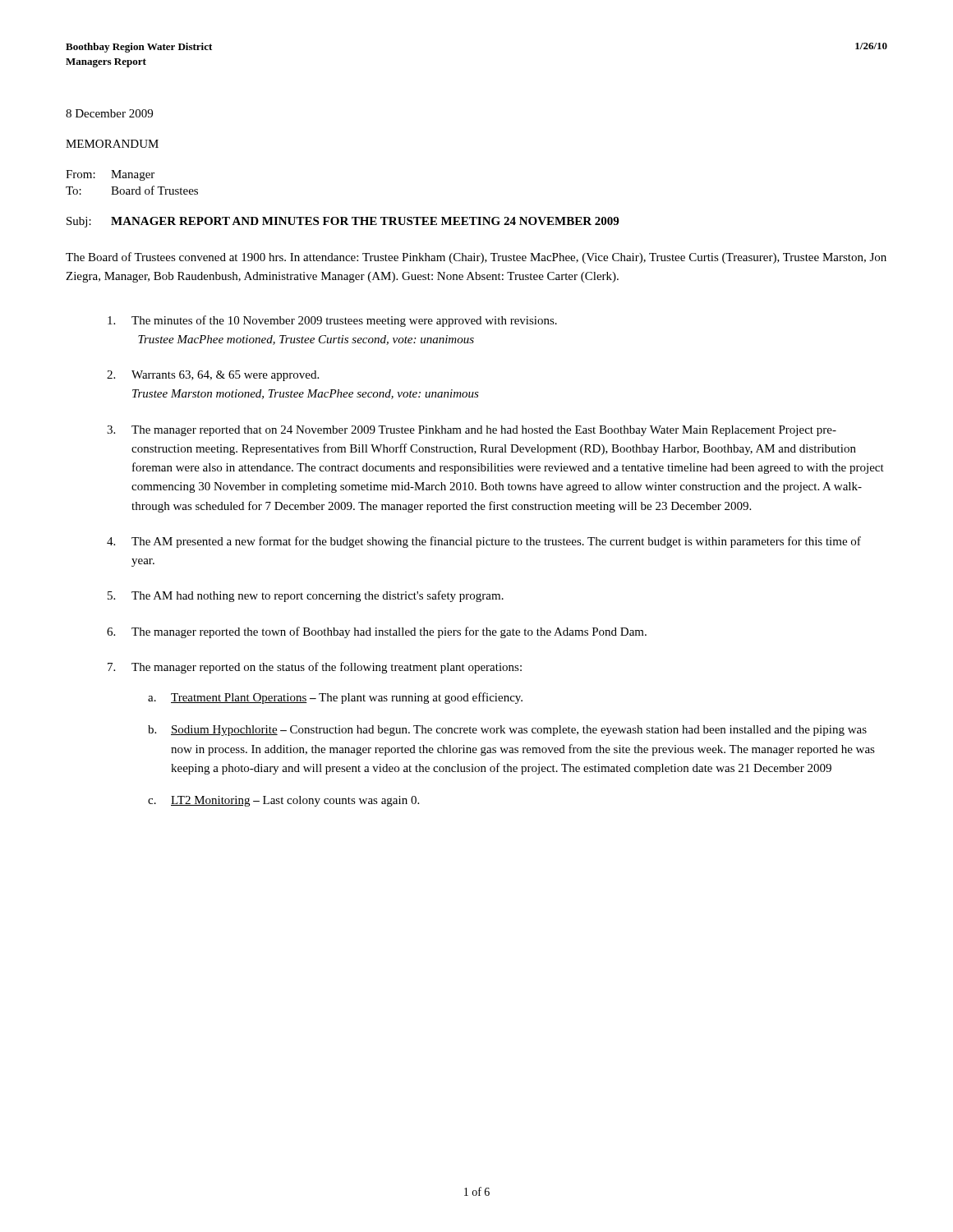Image resolution: width=953 pixels, height=1232 pixels.
Task: Click on the text block with the text "From: Manager To: Board of"
Action: 110,175
